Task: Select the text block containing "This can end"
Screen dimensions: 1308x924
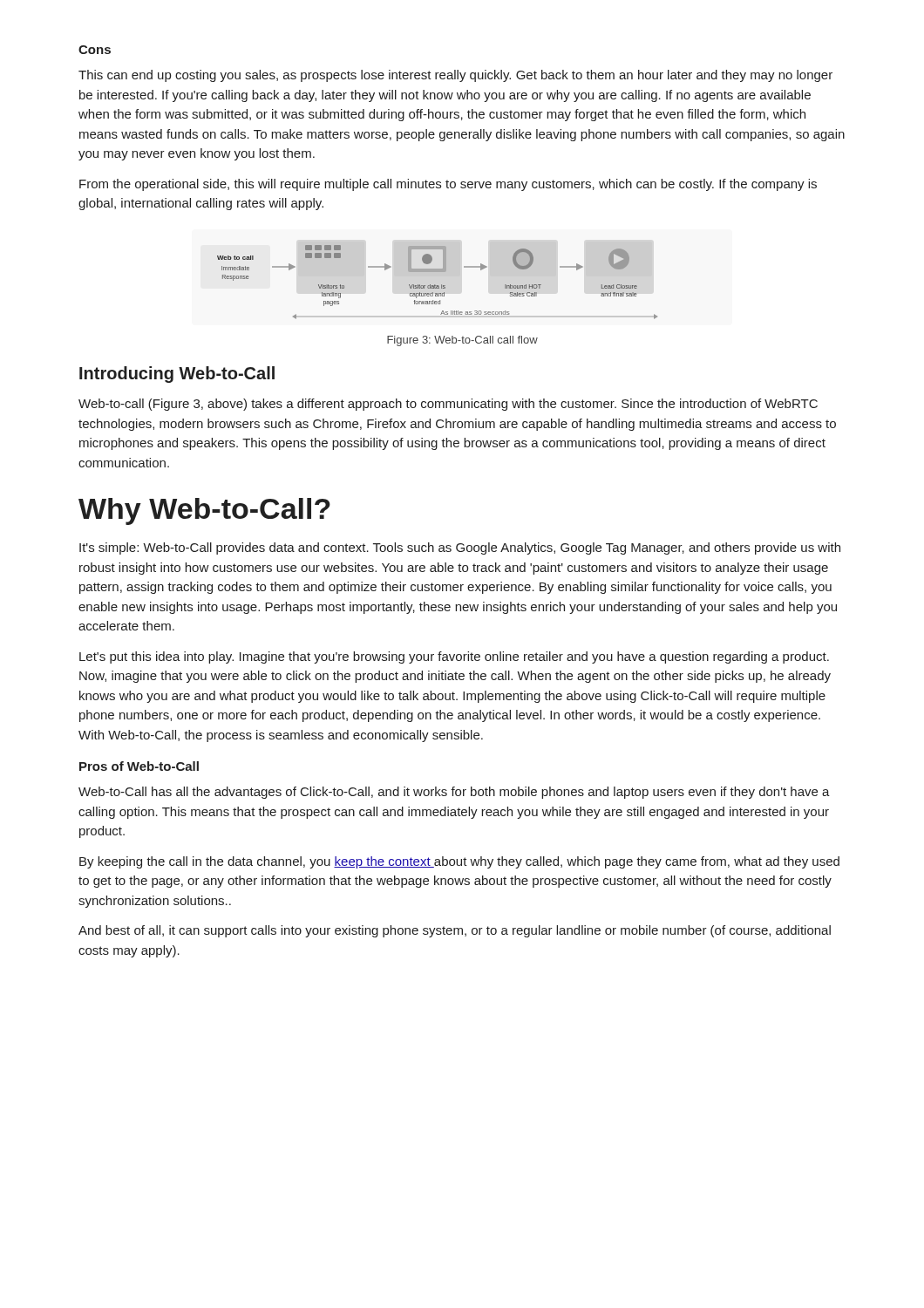Action: click(x=462, y=114)
